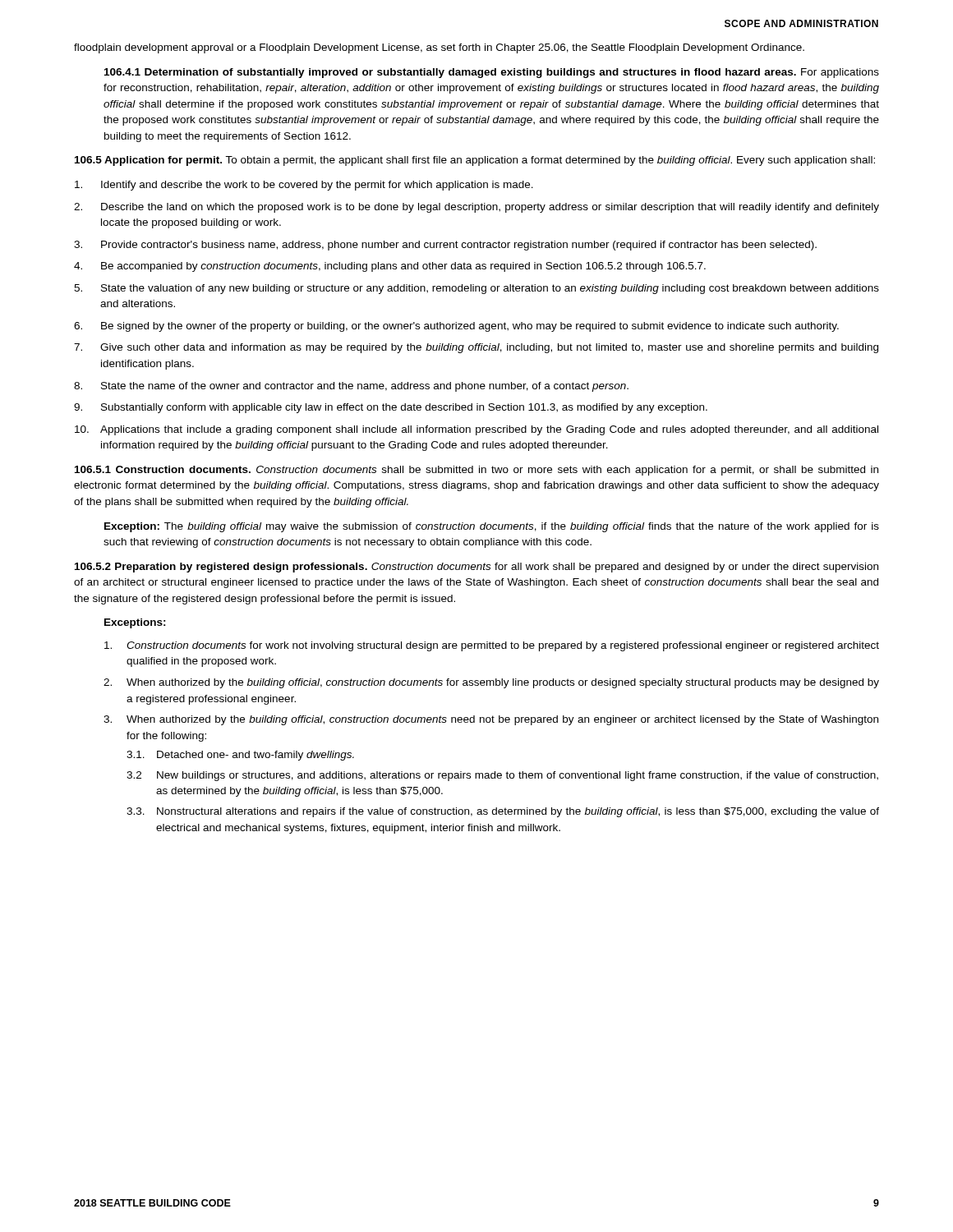Viewport: 953px width, 1232px height.
Task: Locate the element starting "2.When authorized by the building official,"
Action: pyautogui.click(x=491, y=690)
